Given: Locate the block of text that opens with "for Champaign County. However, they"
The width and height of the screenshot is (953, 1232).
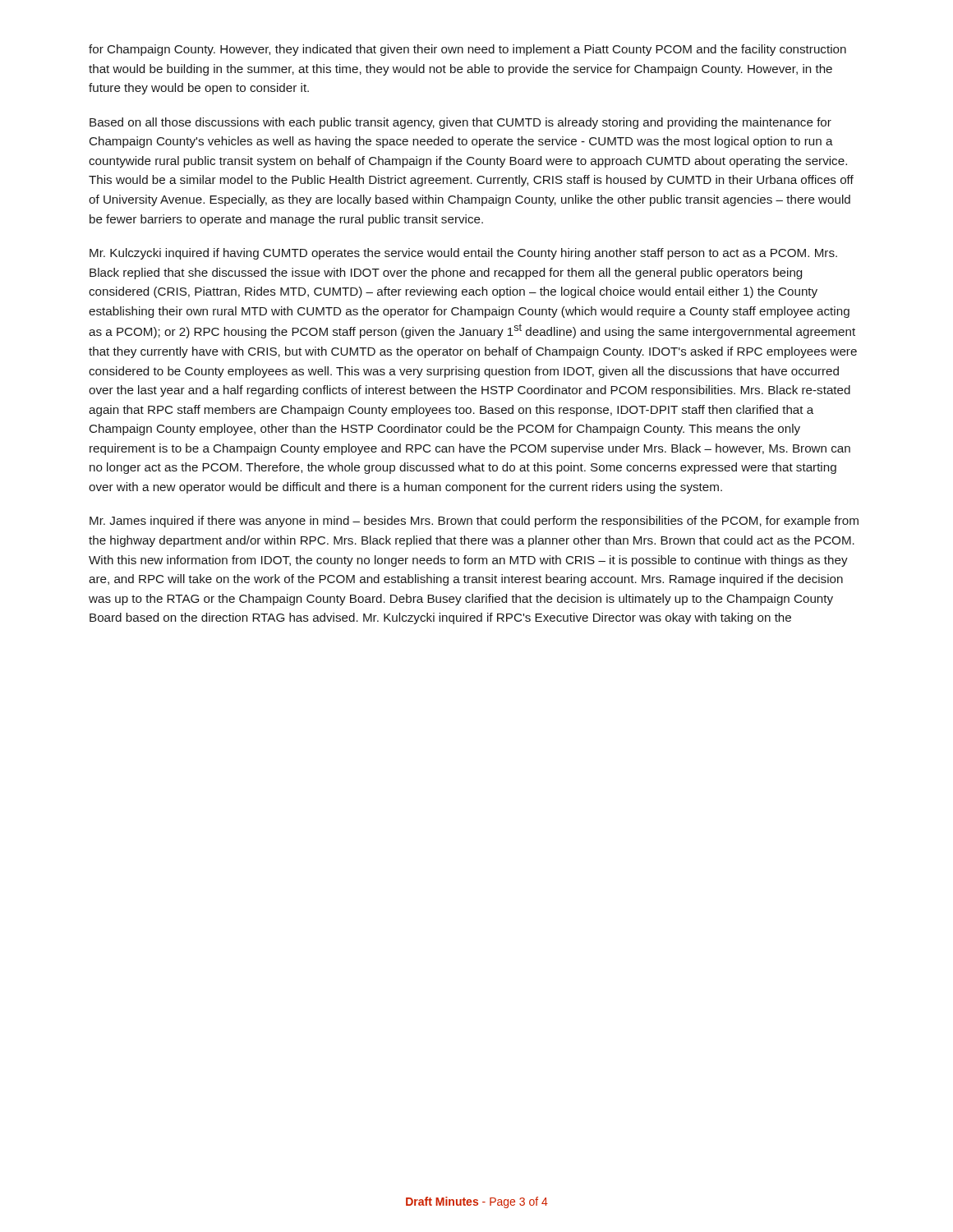Looking at the screenshot, I should [x=468, y=68].
